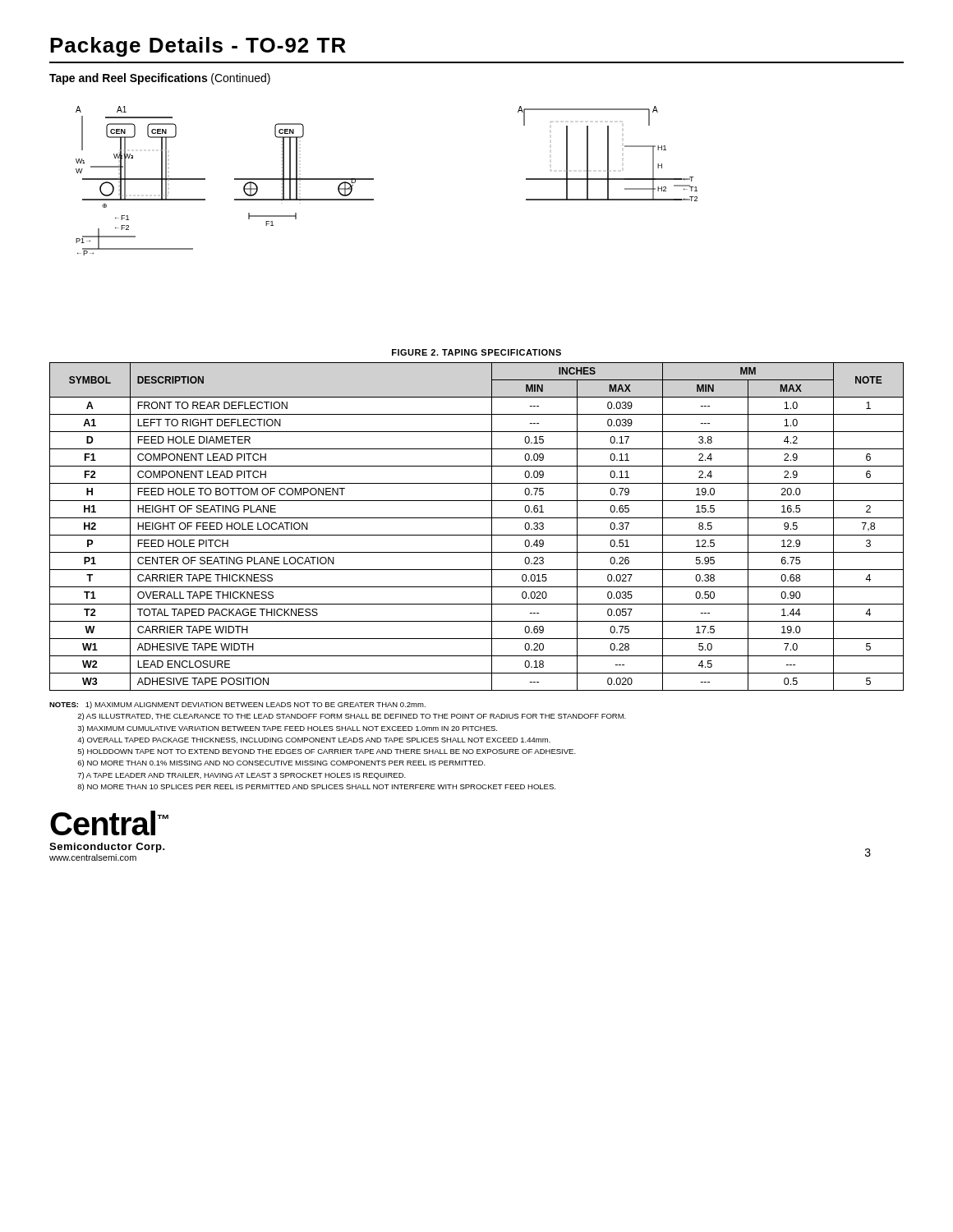
Task: Click on the table containing "FEED HOLE PITCH"
Action: [476, 526]
